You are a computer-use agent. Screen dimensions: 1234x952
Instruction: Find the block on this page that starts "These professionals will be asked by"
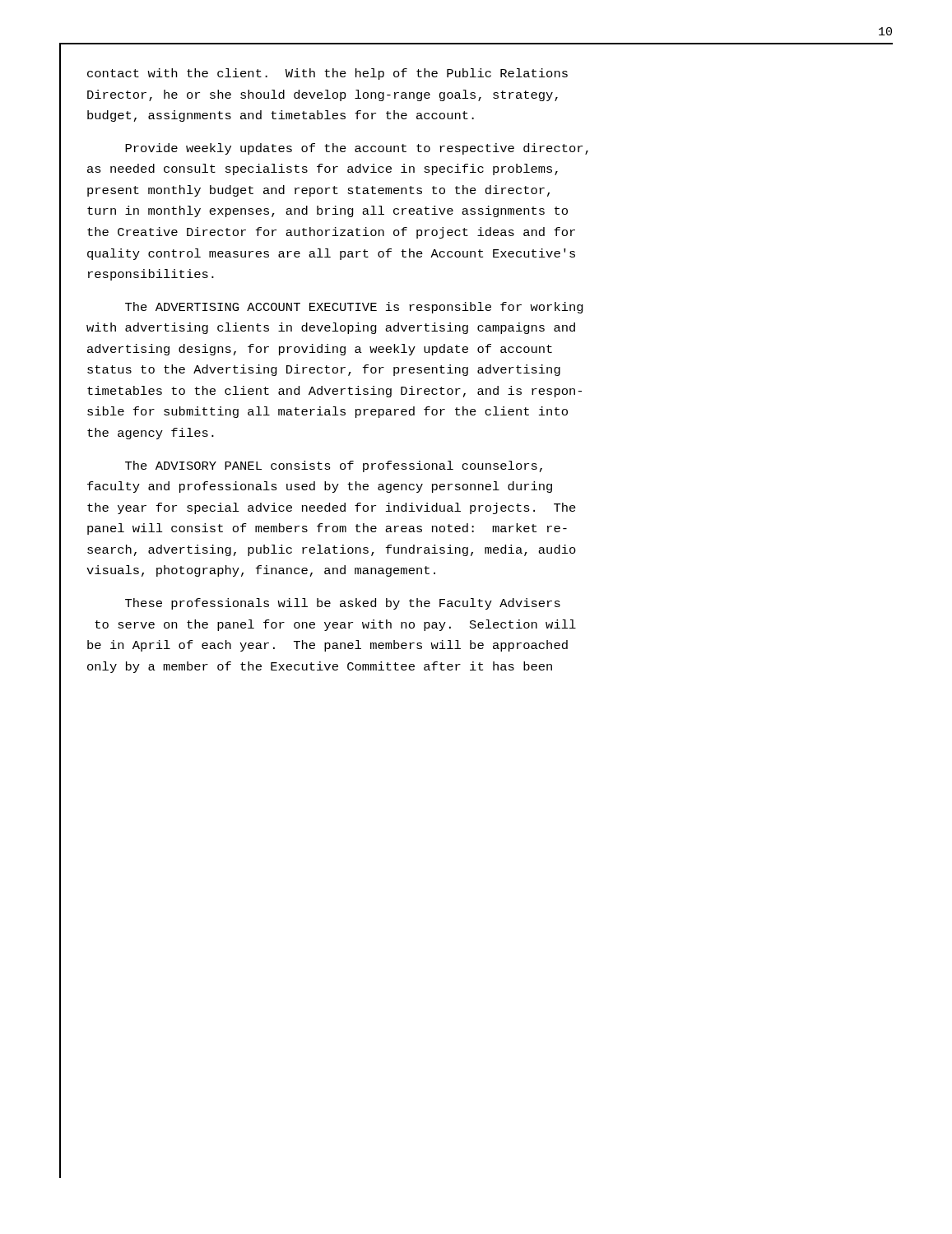[331, 635]
